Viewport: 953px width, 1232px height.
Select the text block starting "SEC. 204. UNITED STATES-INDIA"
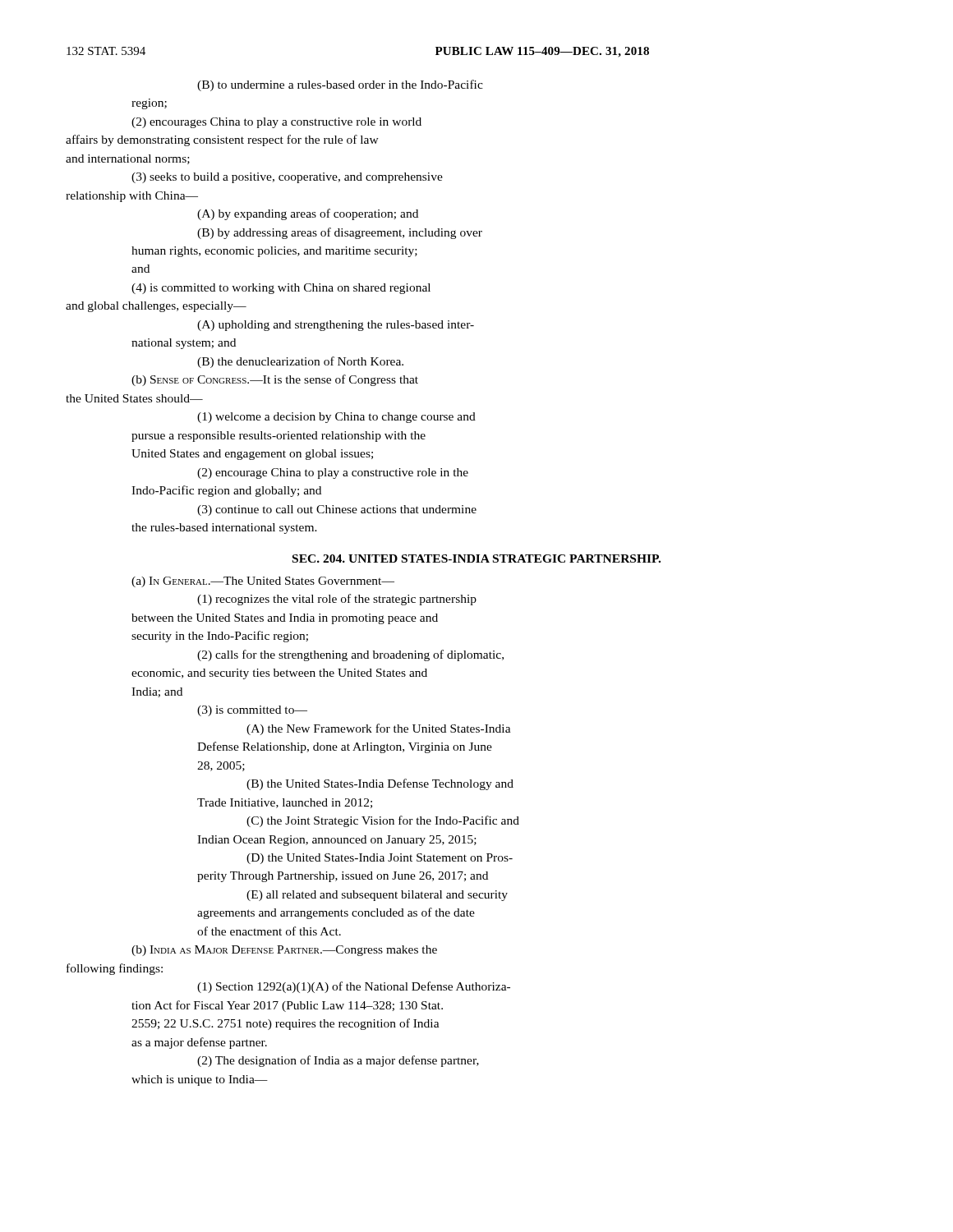pos(476,559)
